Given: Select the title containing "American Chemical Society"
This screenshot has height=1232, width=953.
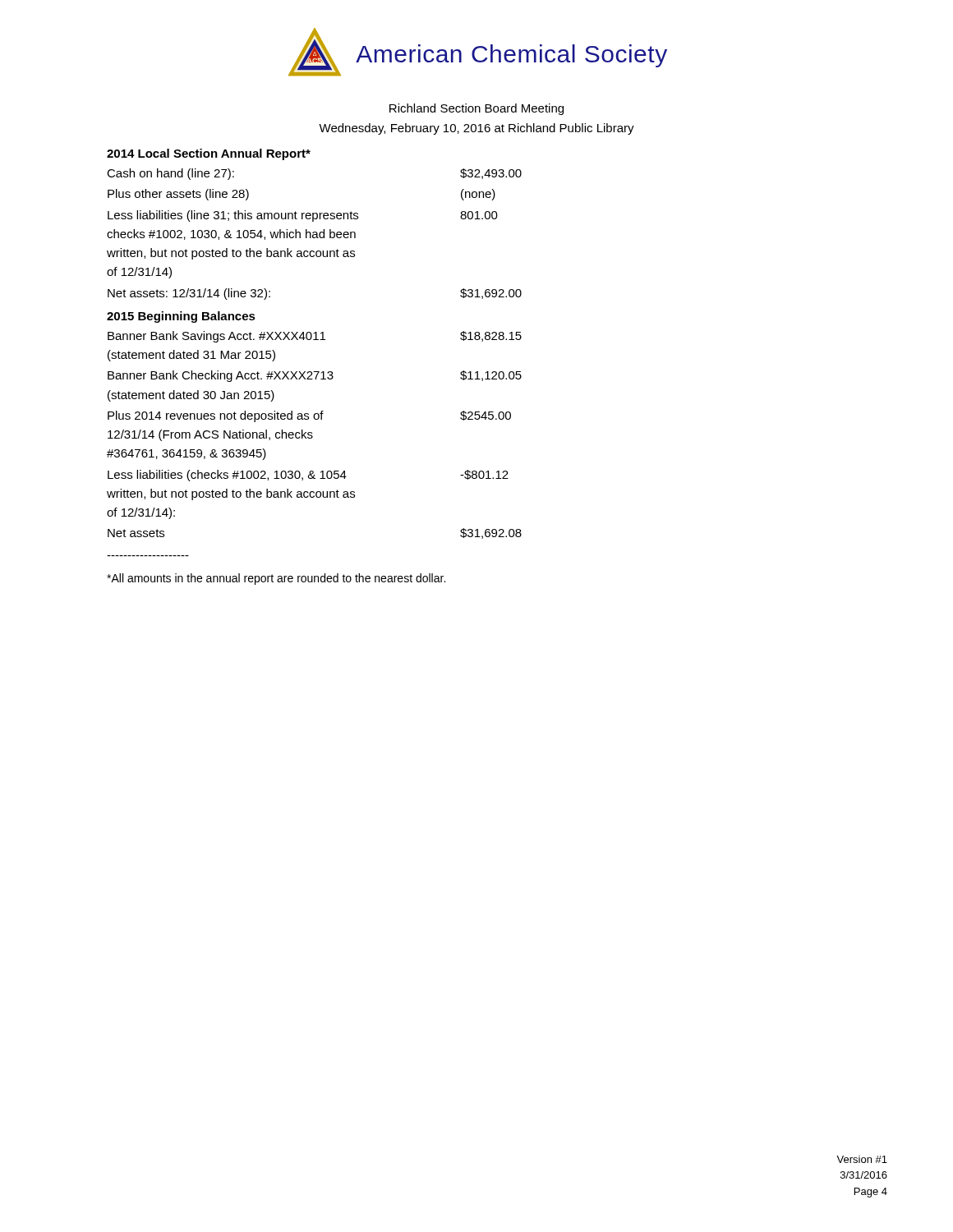Looking at the screenshot, I should coord(512,54).
